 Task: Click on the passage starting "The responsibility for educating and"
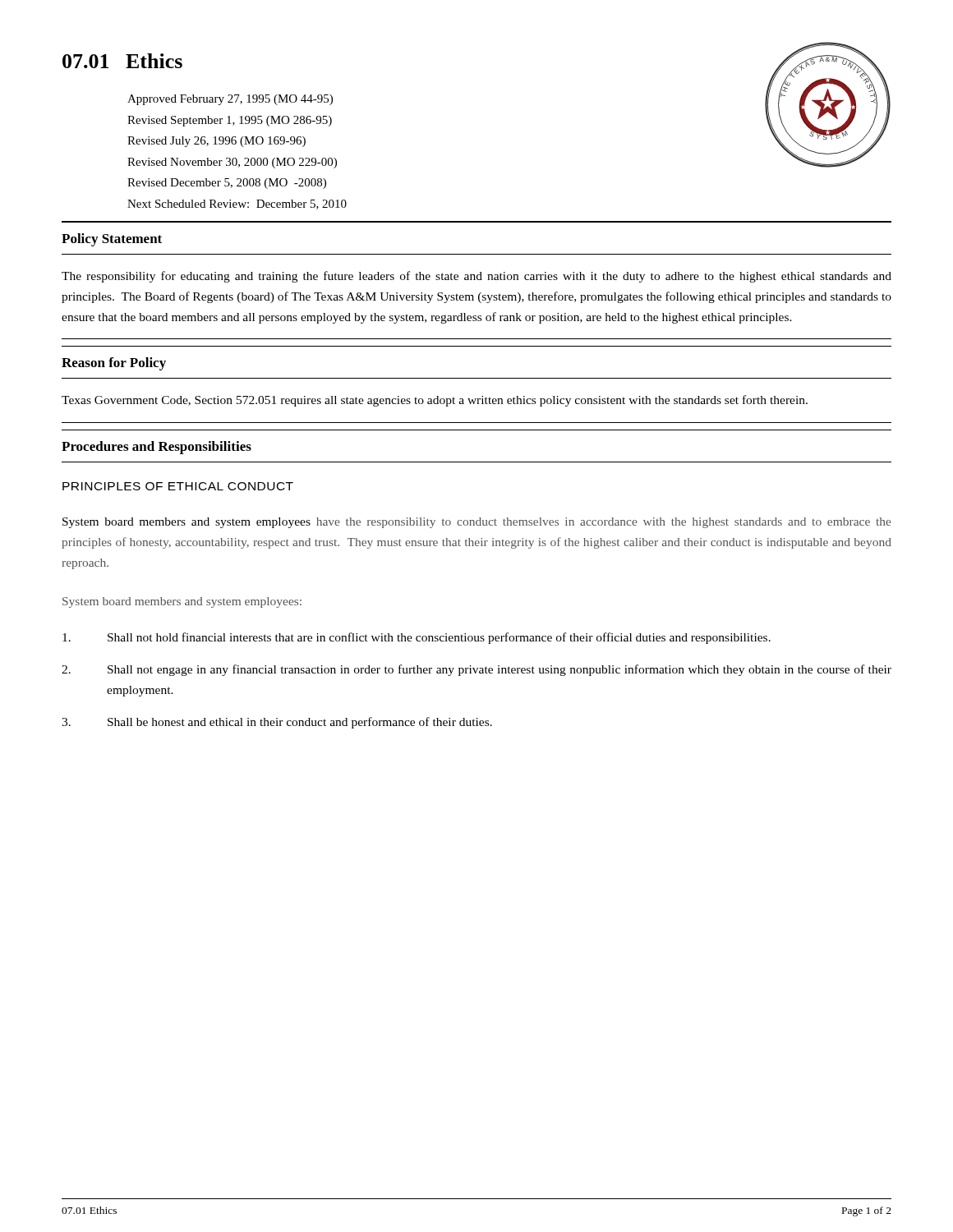[476, 296]
